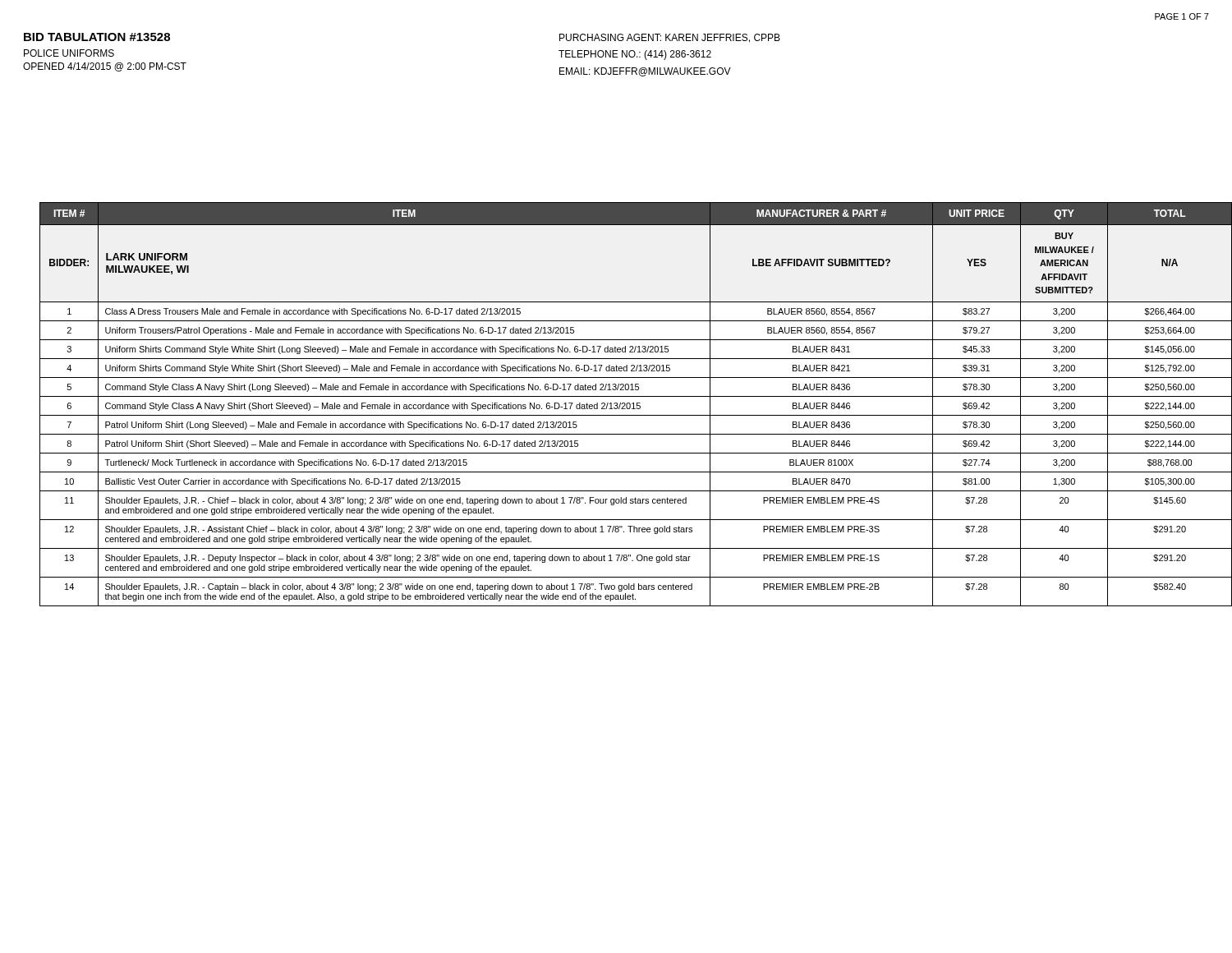Point to "POLICE UNIFORMS"
The image size is (1232, 953).
coord(69,53)
